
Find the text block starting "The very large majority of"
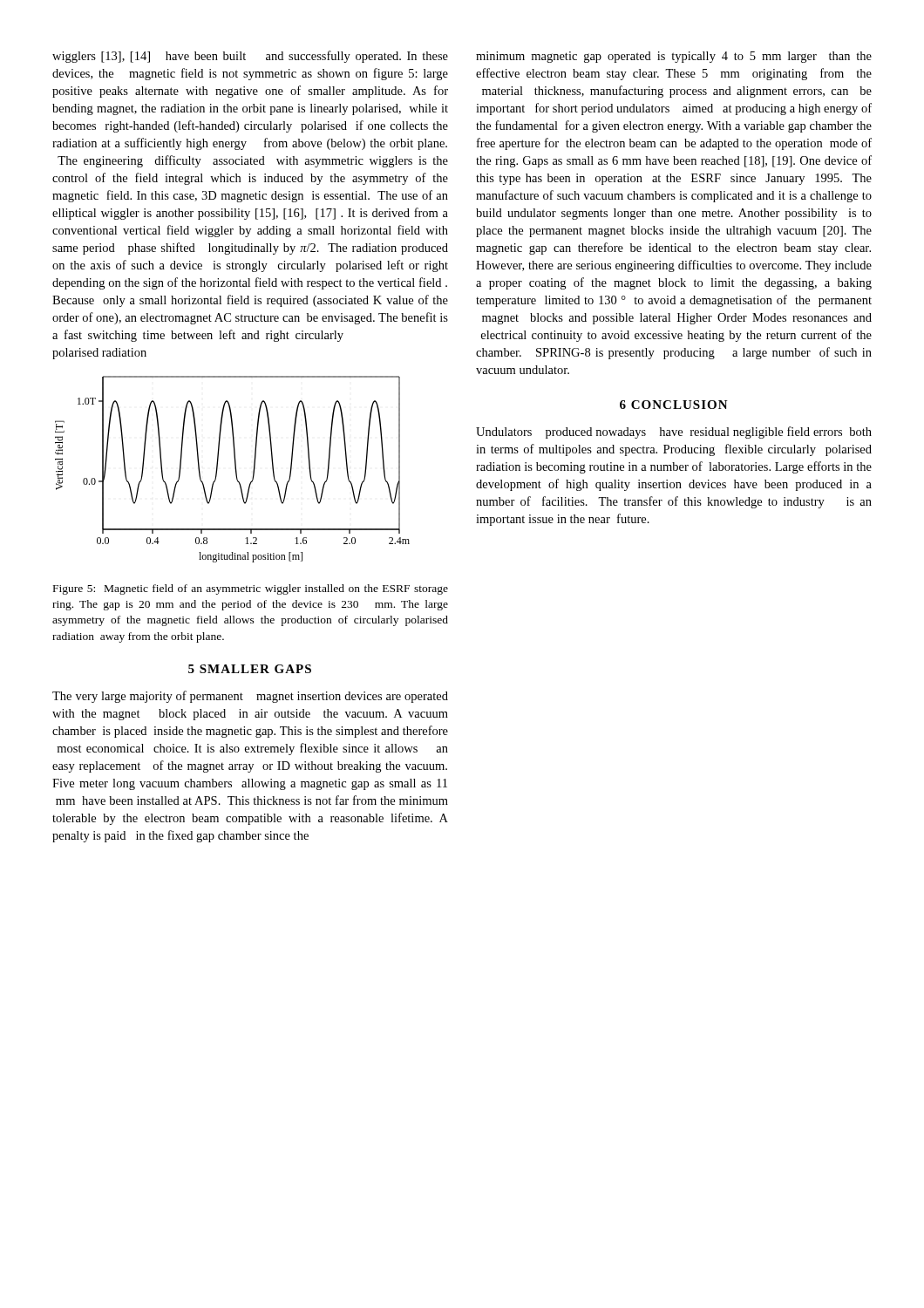tap(250, 765)
